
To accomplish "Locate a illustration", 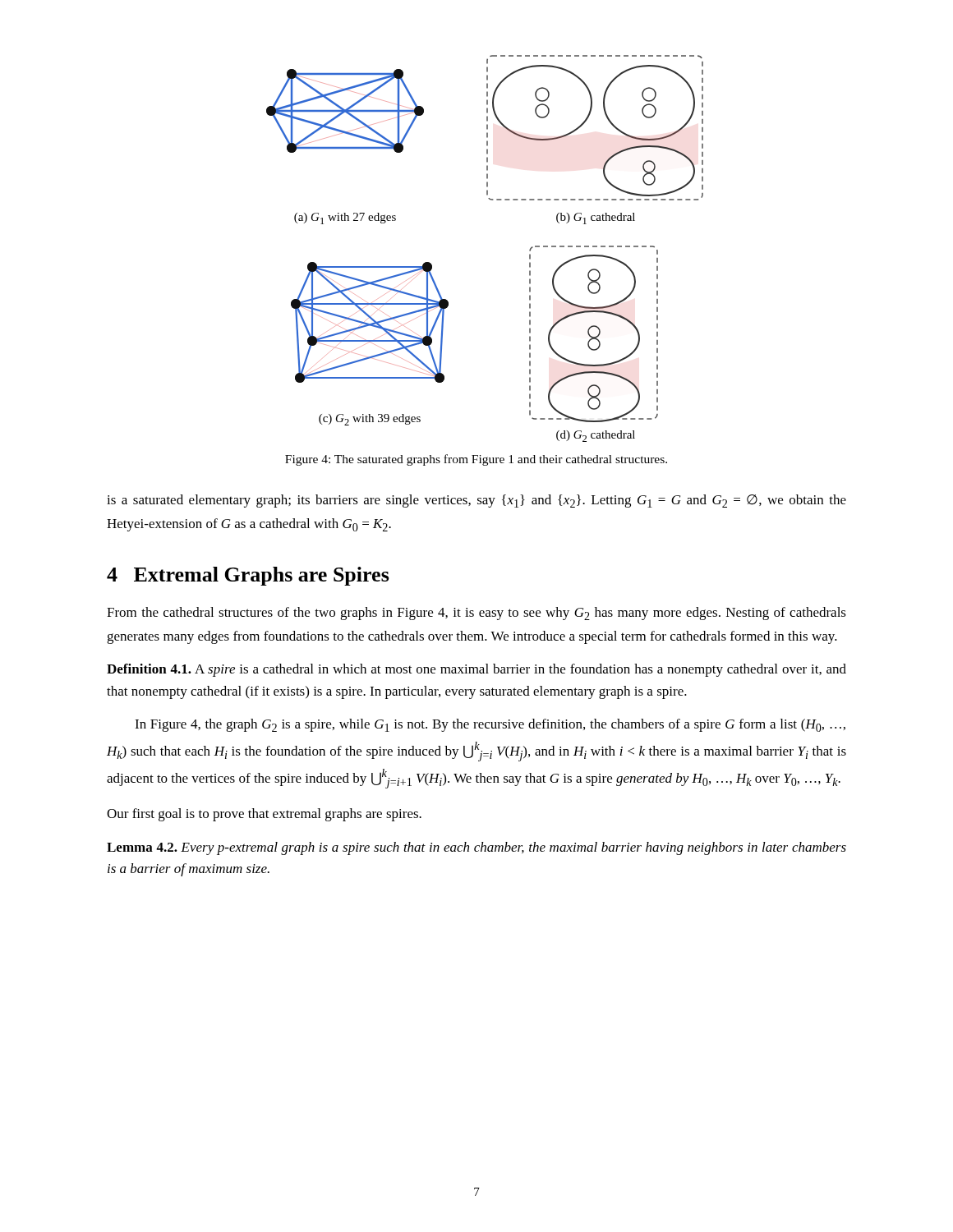I will [x=476, y=247].
